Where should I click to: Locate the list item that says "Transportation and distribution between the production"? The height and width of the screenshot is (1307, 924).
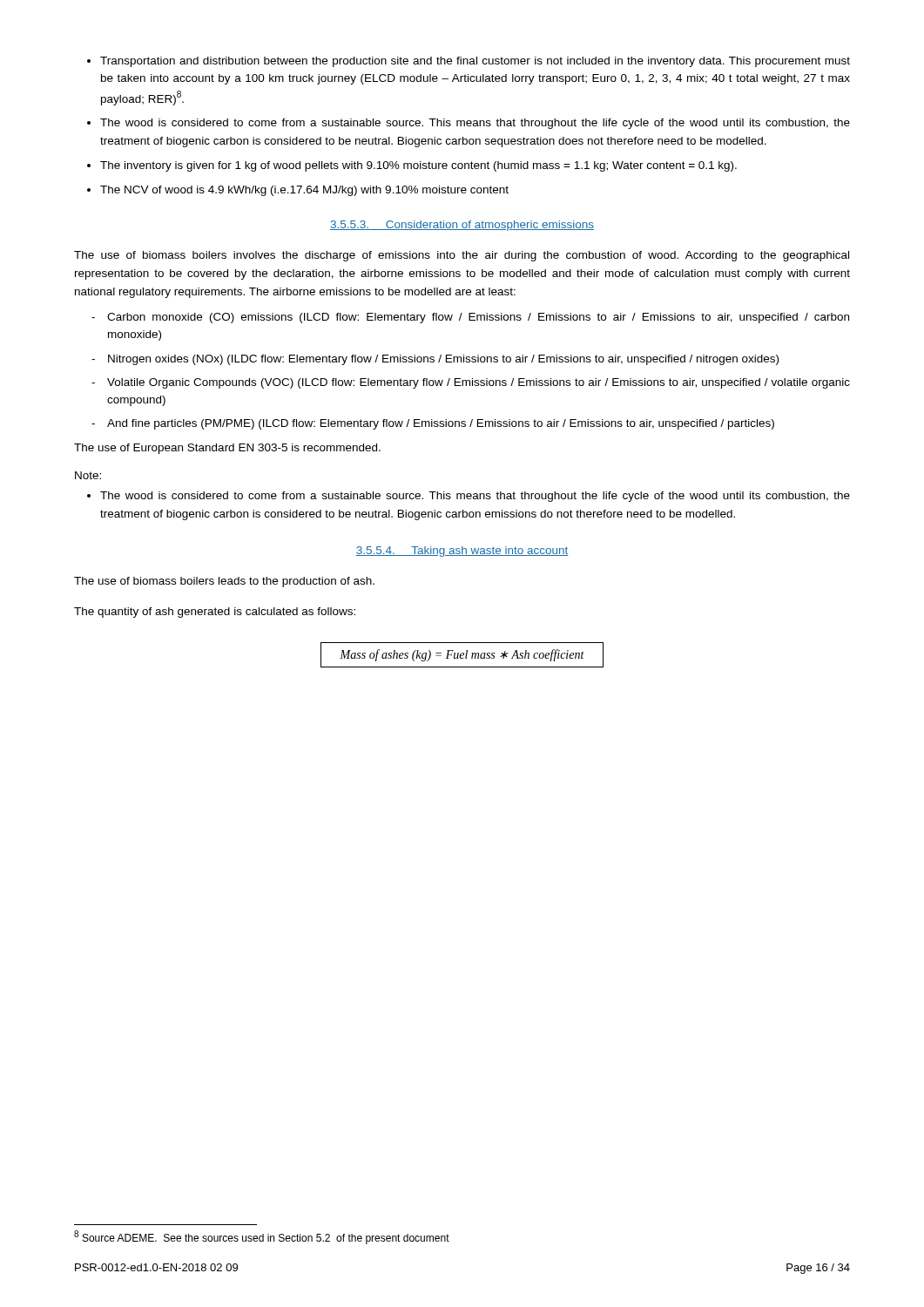[475, 79]
